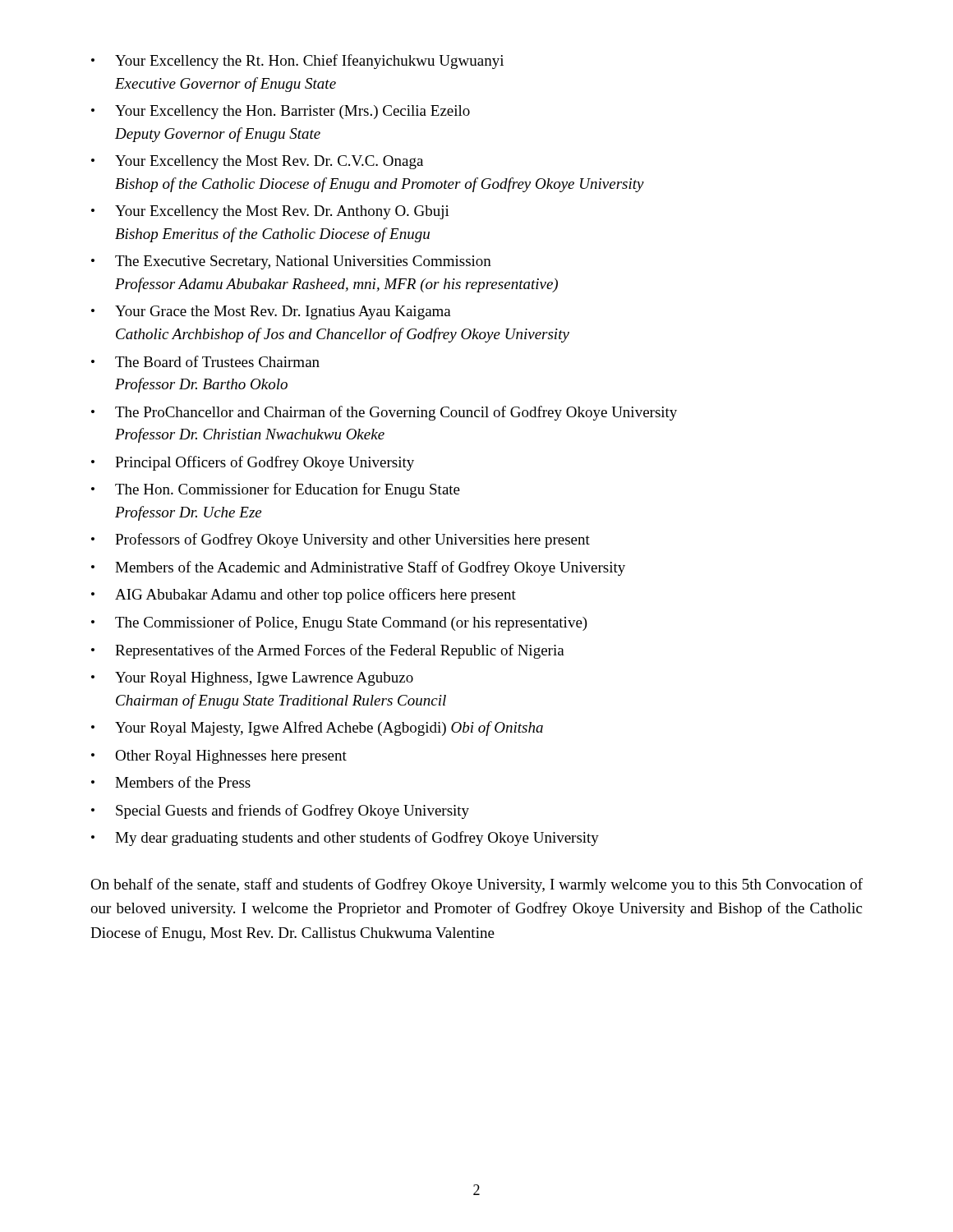The image size is (953, 1232).
Task: Click on the list item that says "• Other Royal Highnesses here present"
Action: click(219, 757)
